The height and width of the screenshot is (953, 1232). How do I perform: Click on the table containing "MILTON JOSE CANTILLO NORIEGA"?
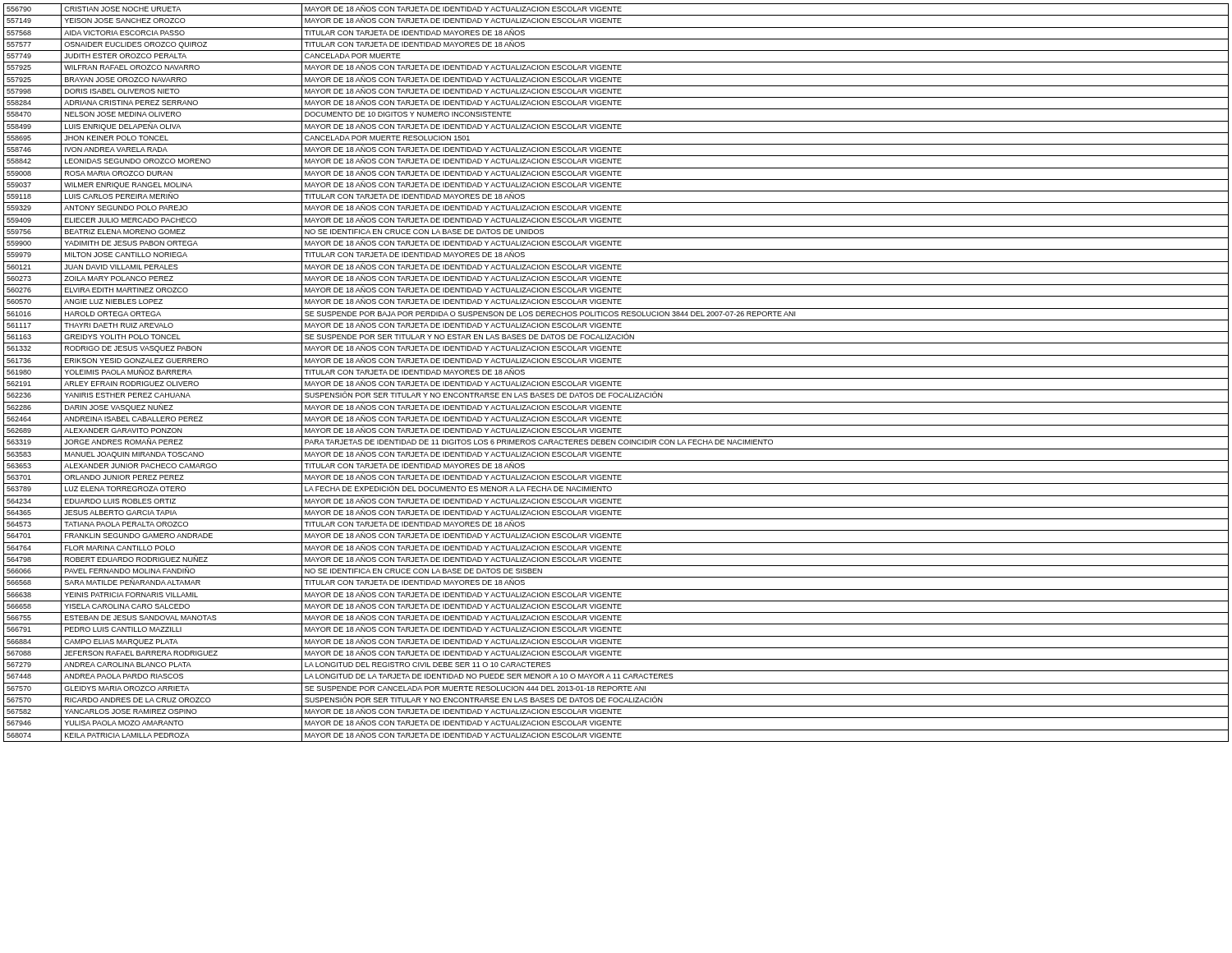coord(616,372)
